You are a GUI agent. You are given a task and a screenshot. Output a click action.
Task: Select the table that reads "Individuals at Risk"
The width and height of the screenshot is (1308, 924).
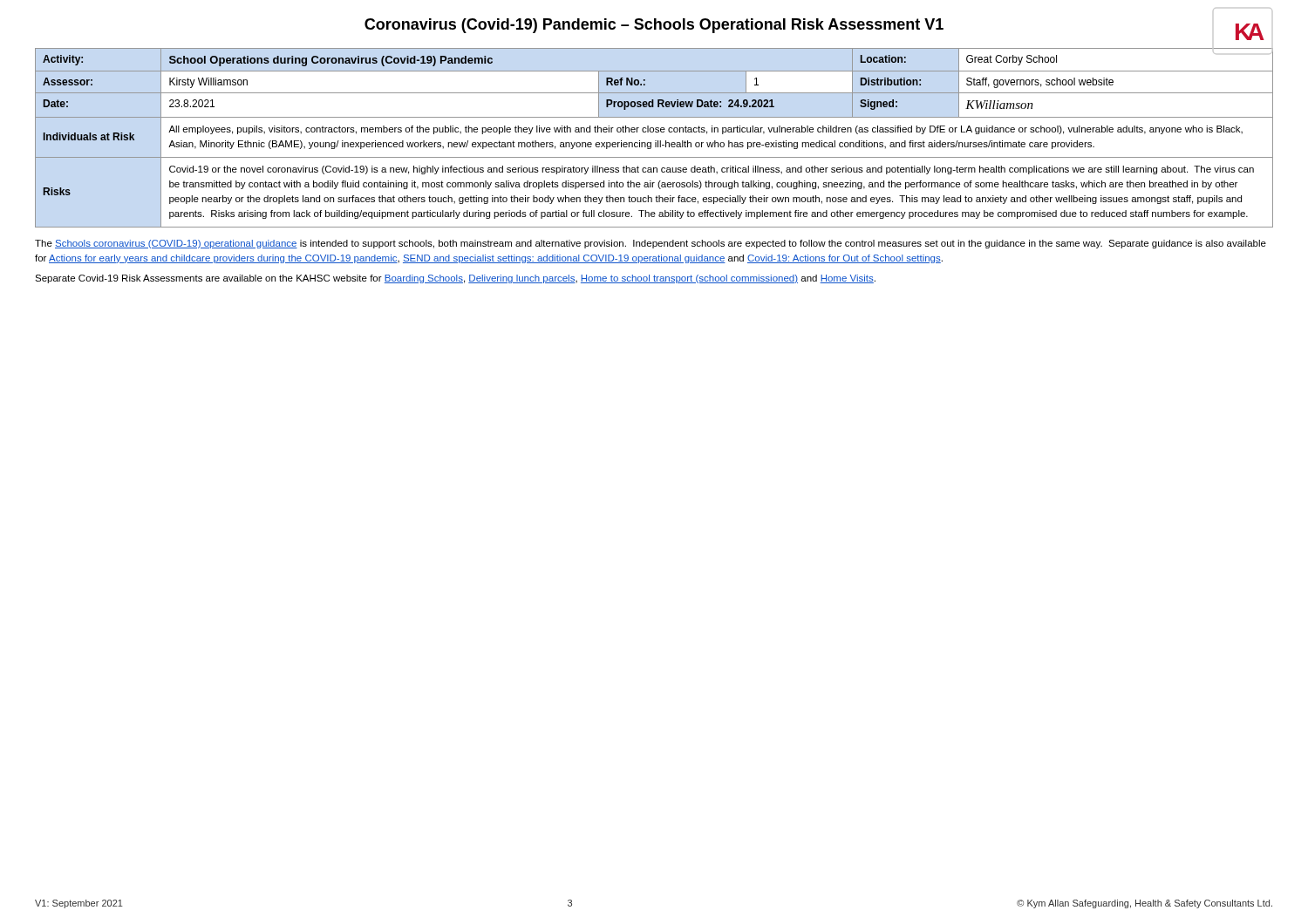654,138
